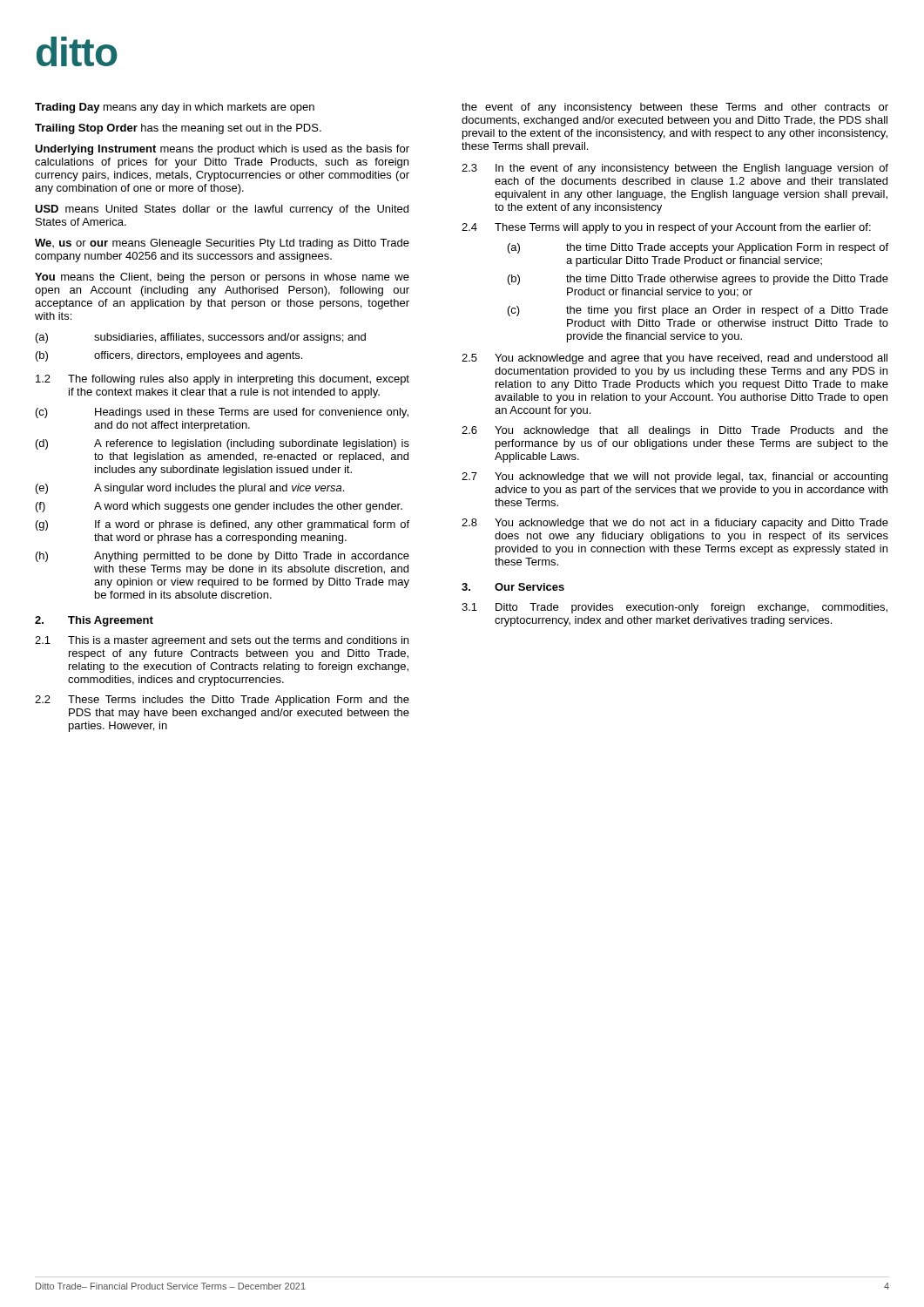
Task: Locate the text block containing "5 You acknowledge and"
Action: click(675, 384)
